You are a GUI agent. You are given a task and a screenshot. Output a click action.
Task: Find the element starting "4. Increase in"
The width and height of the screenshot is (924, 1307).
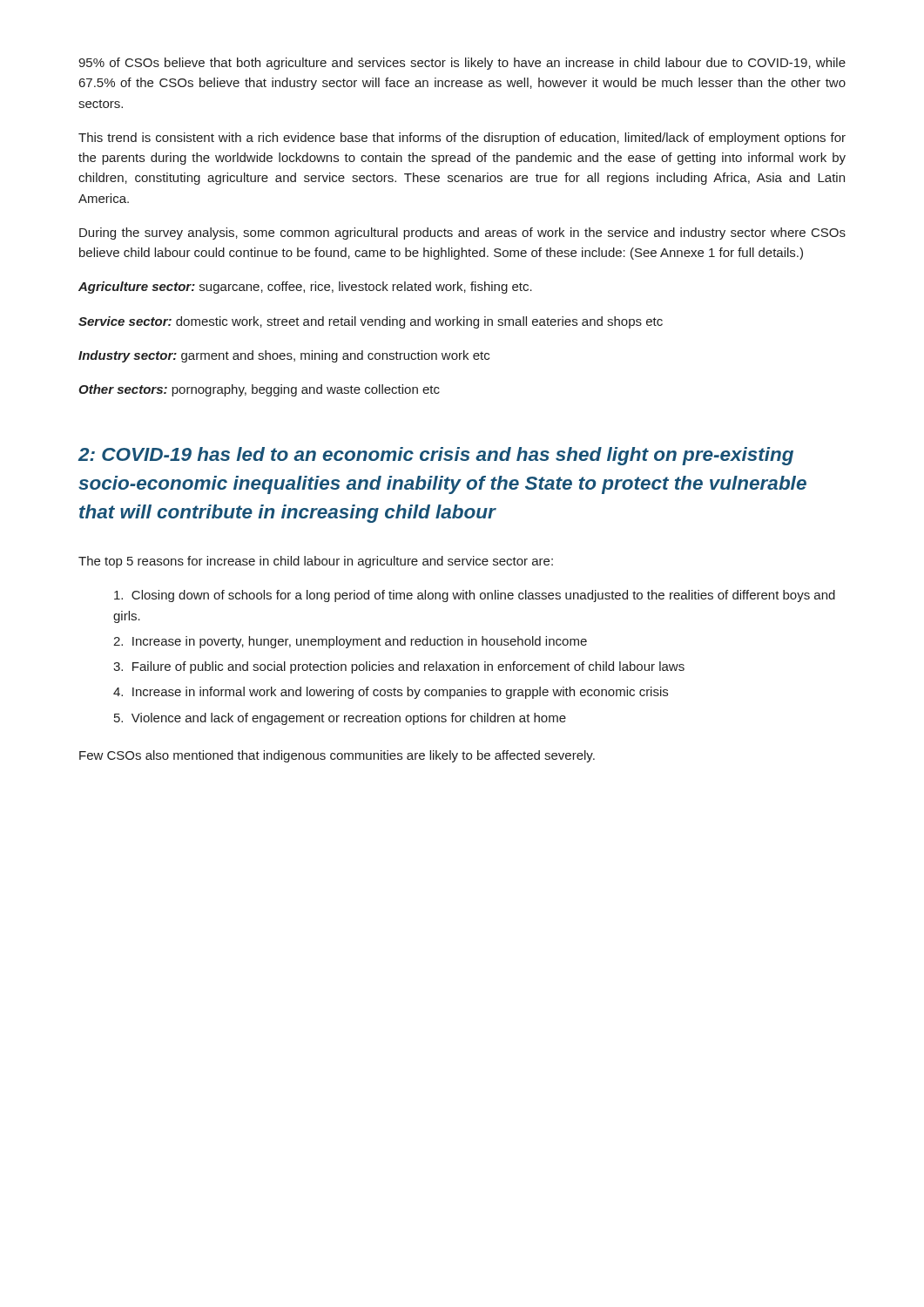391,692
